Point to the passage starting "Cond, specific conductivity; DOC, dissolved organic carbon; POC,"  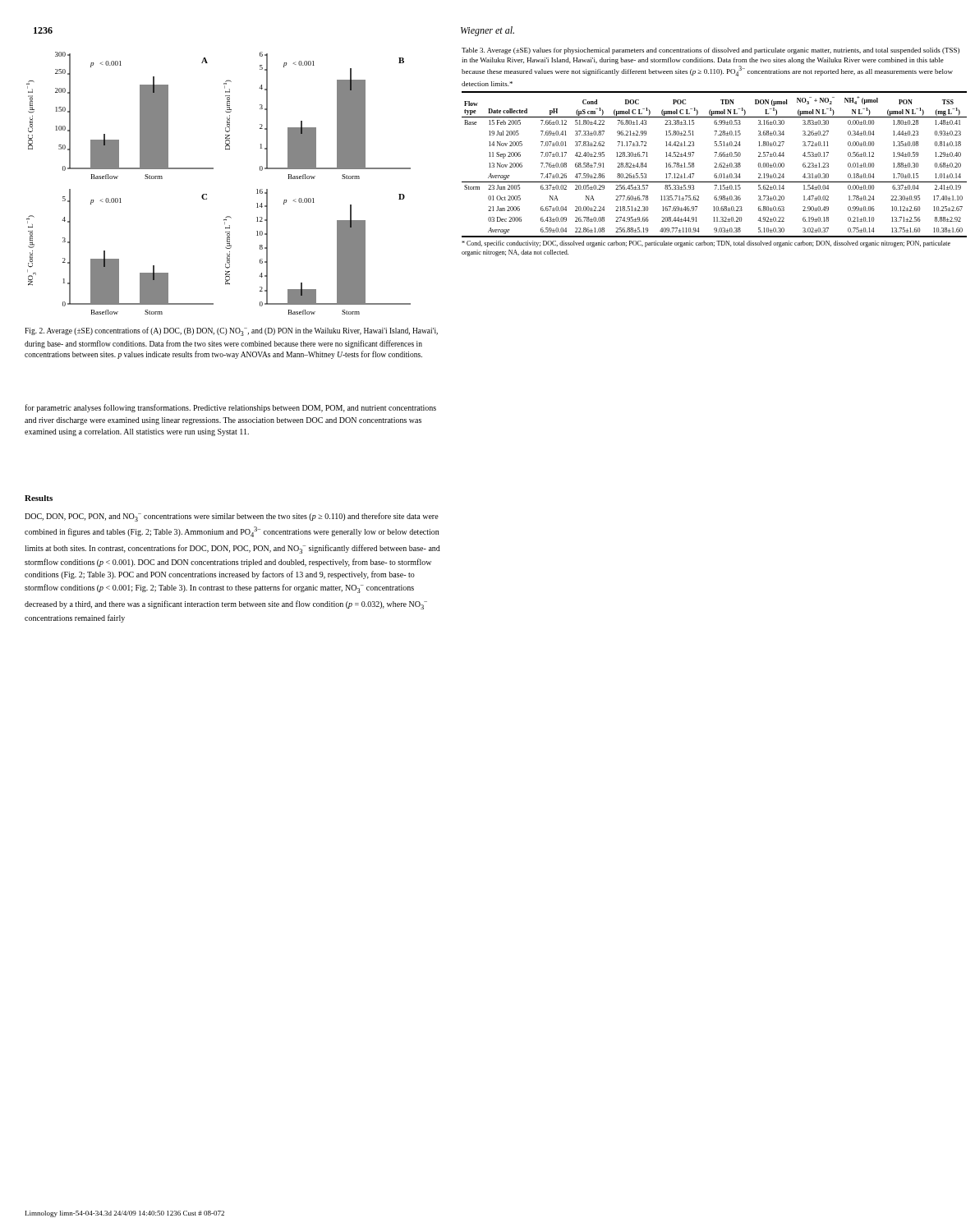click(706, 248)
